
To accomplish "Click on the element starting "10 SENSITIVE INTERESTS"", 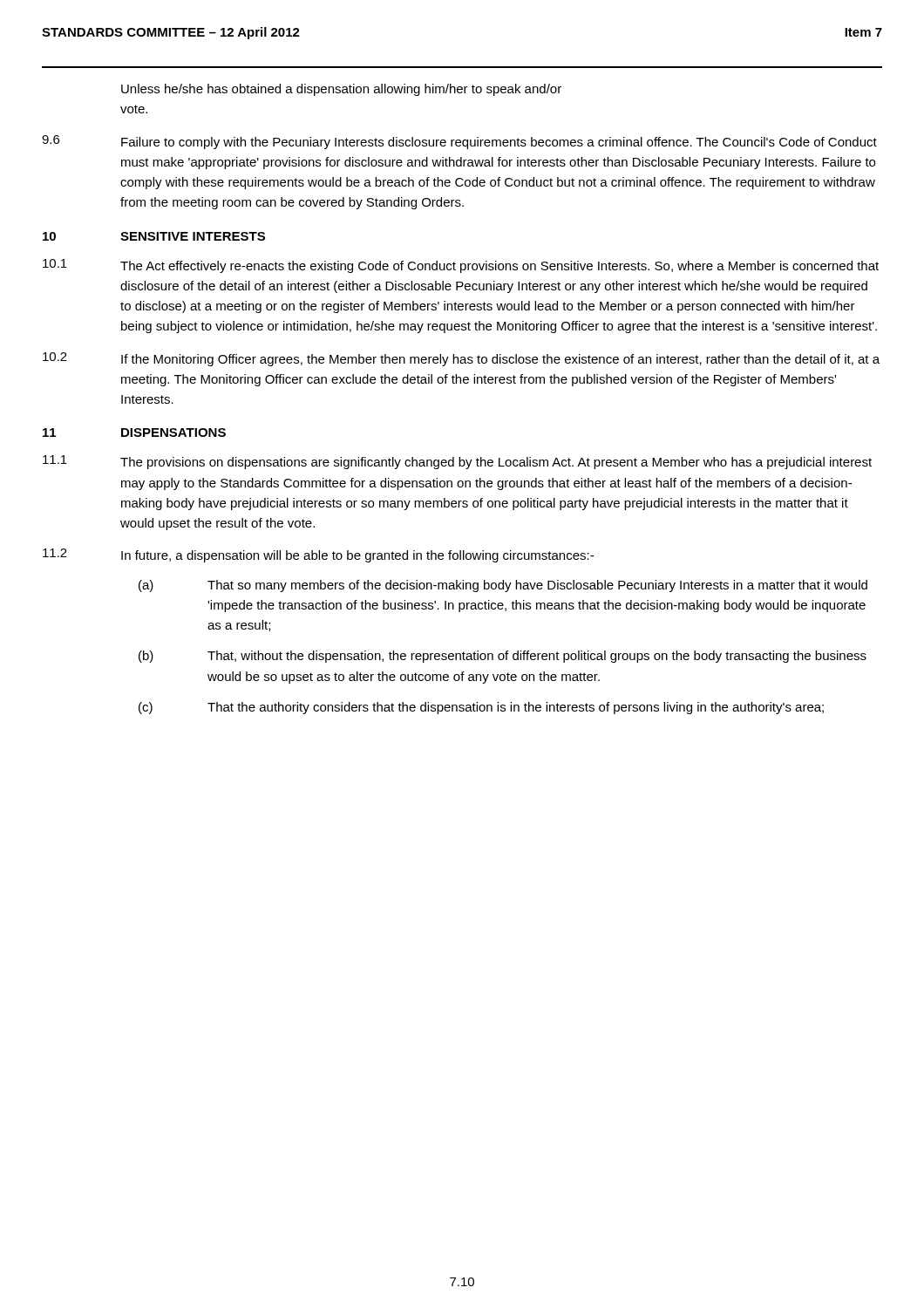I will 154,235.
